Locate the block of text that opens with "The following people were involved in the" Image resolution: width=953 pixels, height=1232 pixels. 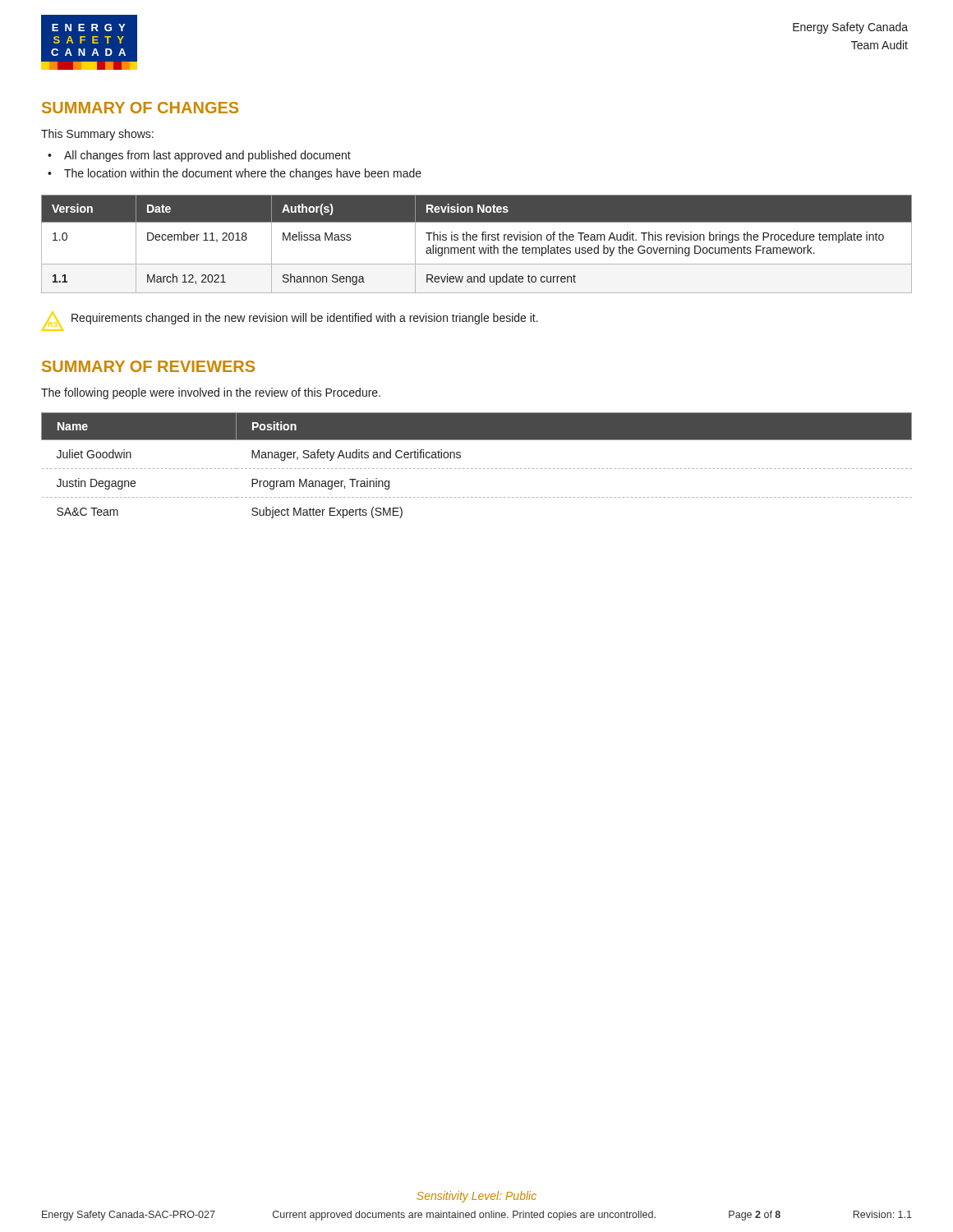pos(211,393)
